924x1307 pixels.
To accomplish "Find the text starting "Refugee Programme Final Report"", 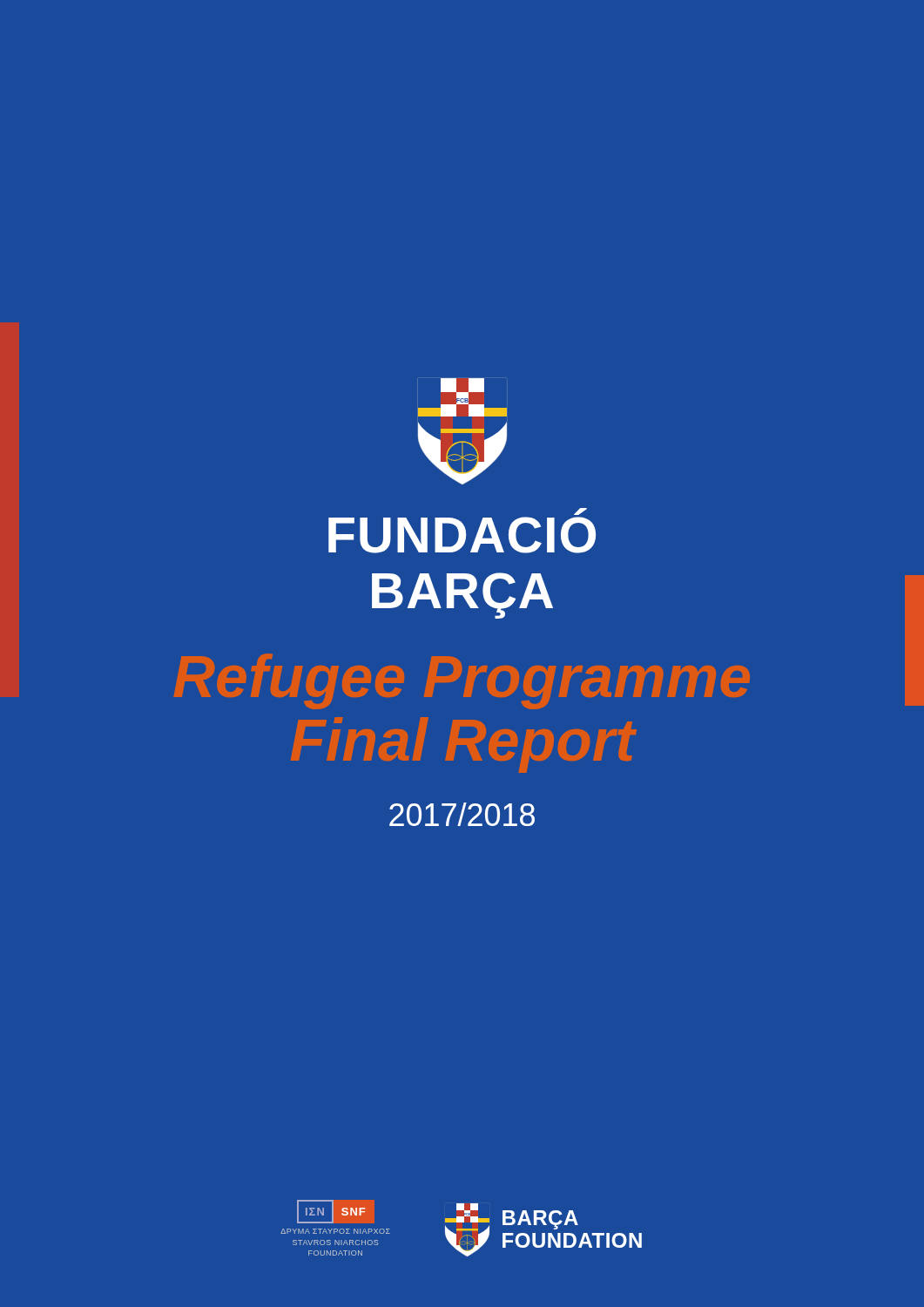I will (462, 709).
